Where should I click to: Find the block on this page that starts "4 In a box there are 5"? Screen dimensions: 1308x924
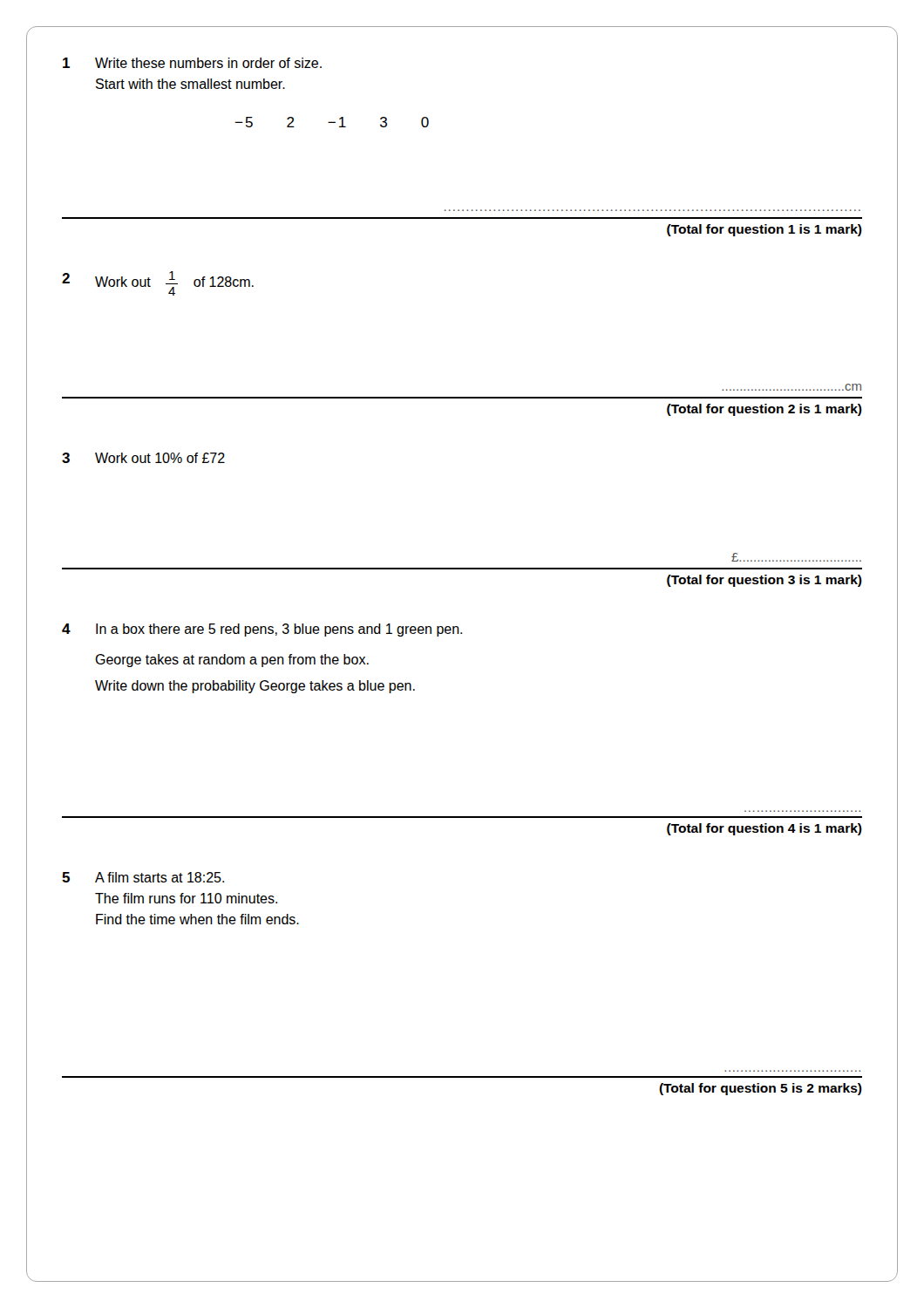262,630
